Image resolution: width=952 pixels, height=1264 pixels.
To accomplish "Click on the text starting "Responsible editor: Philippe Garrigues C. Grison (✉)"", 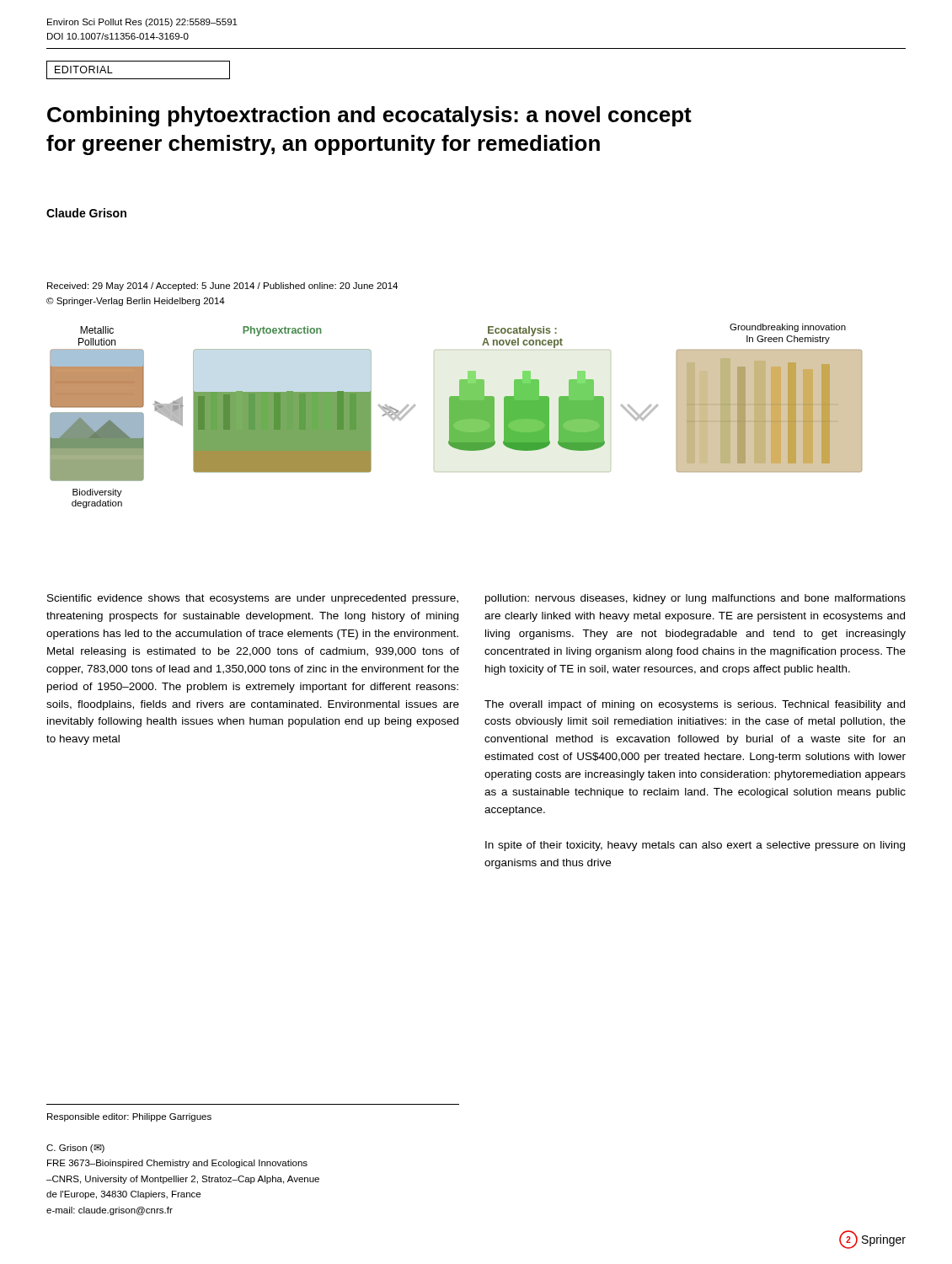I will (183, 1163).
